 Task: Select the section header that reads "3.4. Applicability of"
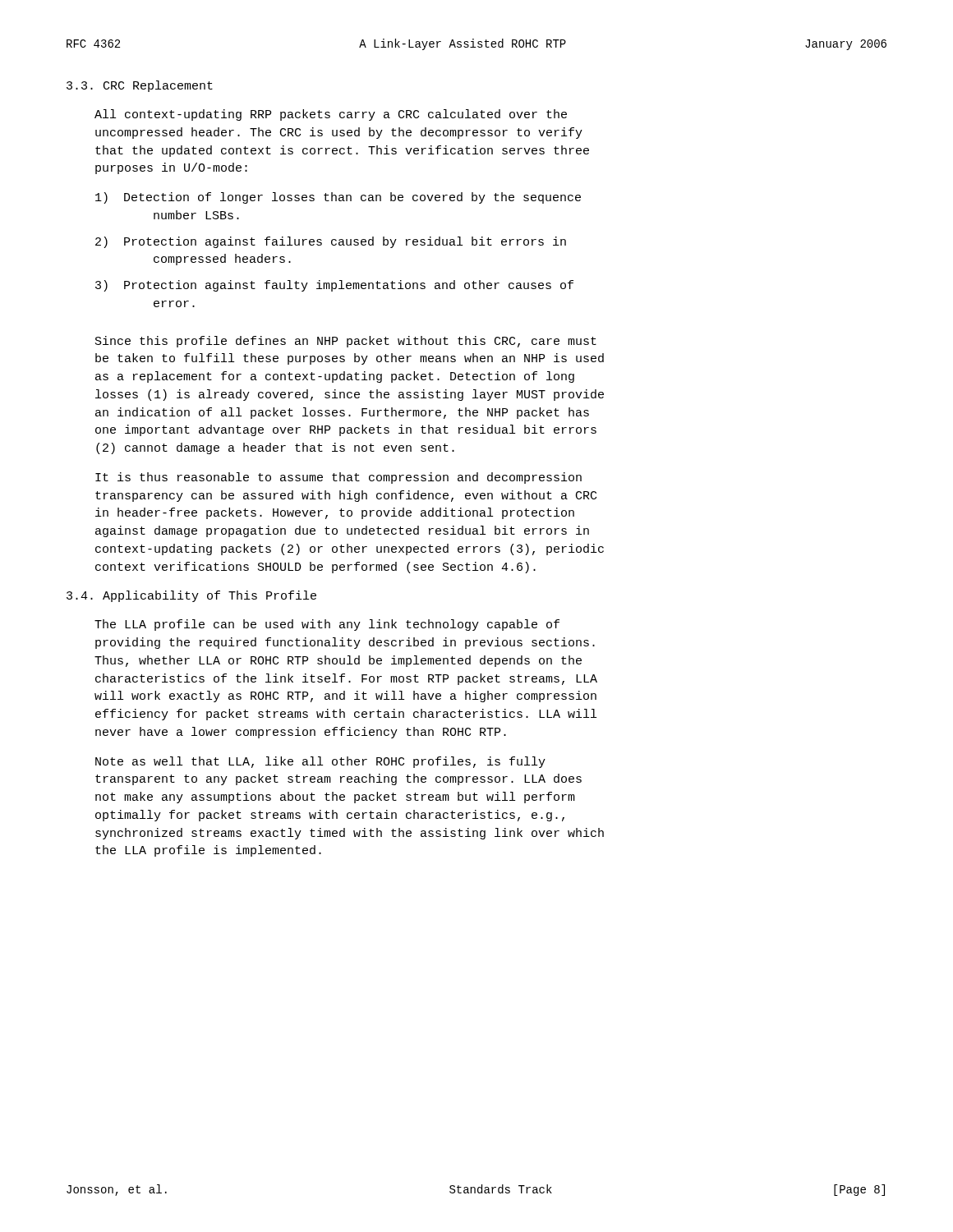191,597
